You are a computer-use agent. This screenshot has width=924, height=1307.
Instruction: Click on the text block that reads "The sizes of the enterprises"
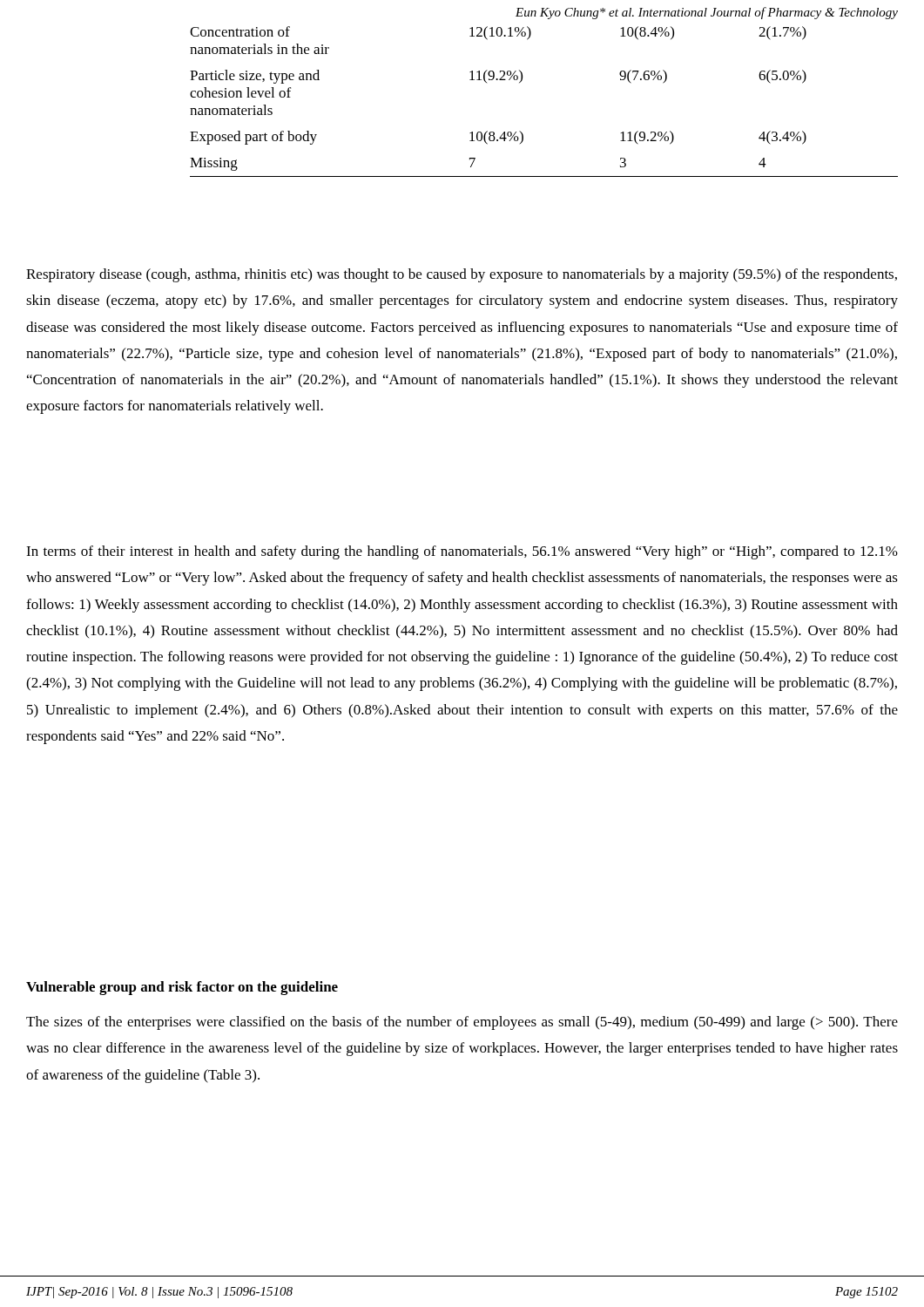(x=462, y=1048)
